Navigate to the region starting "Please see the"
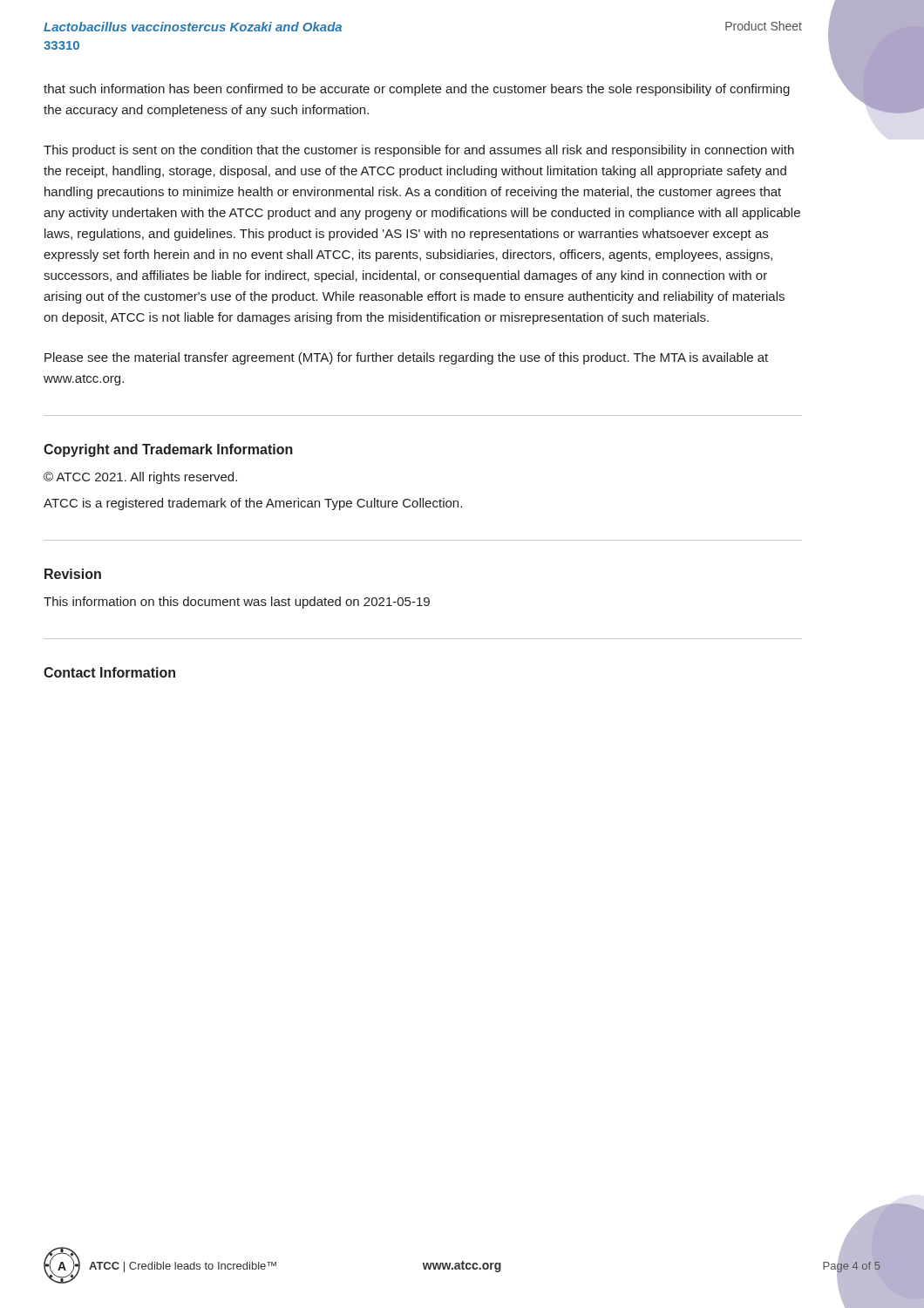 (x=406, y=368)
